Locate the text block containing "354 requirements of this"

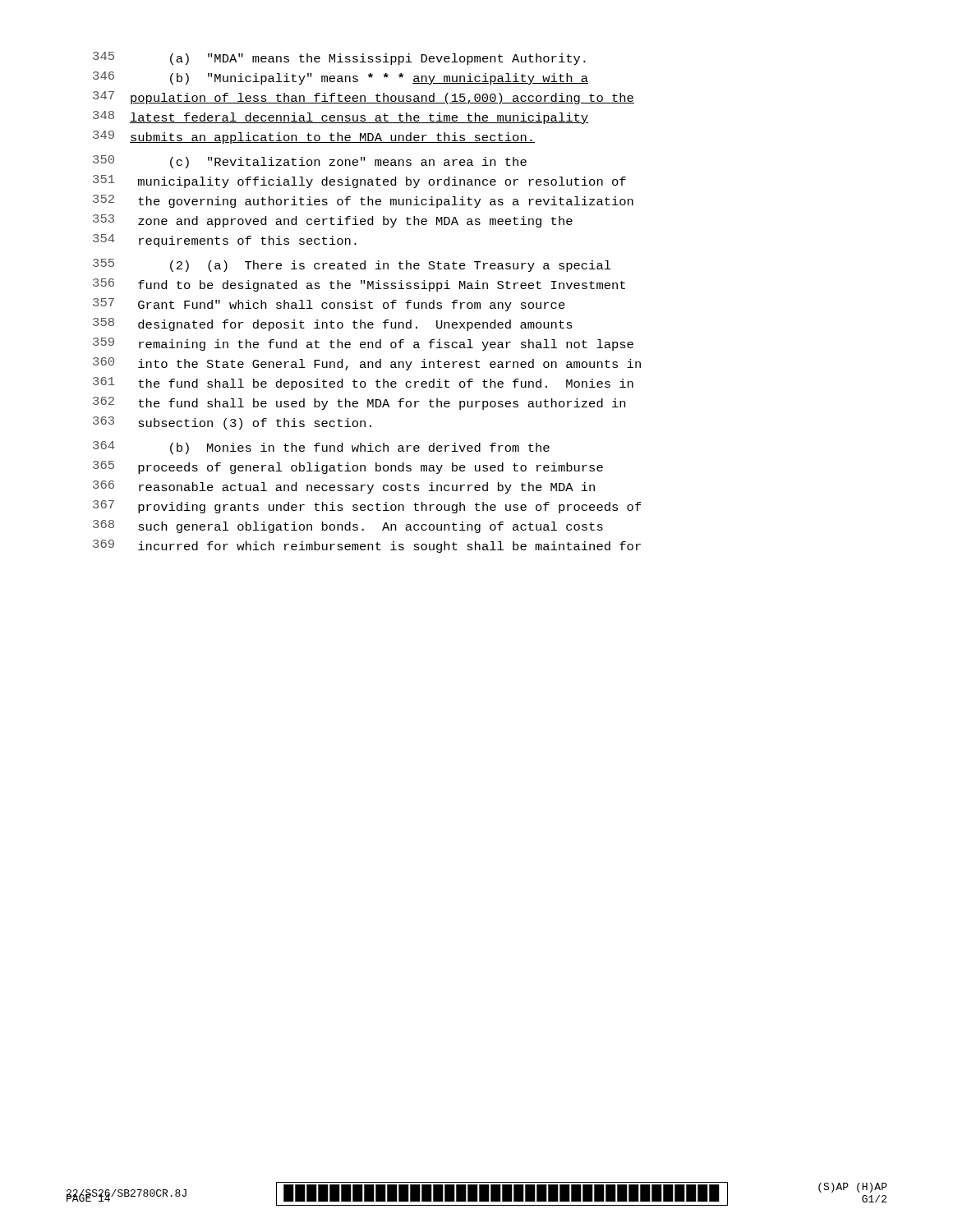225,241
